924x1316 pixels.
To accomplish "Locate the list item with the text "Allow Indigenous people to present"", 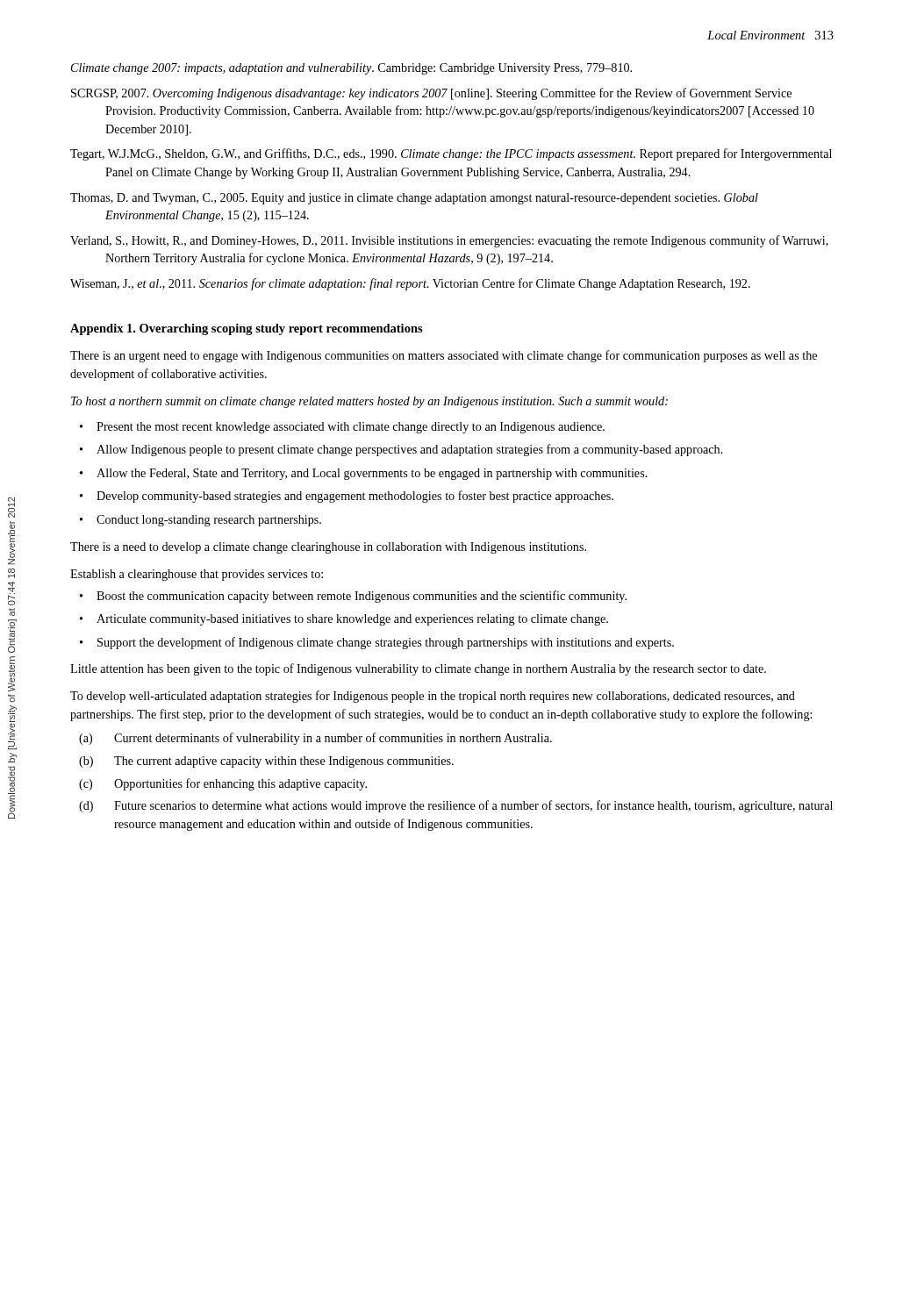I will pyautogui.click(x=410, y=449).
